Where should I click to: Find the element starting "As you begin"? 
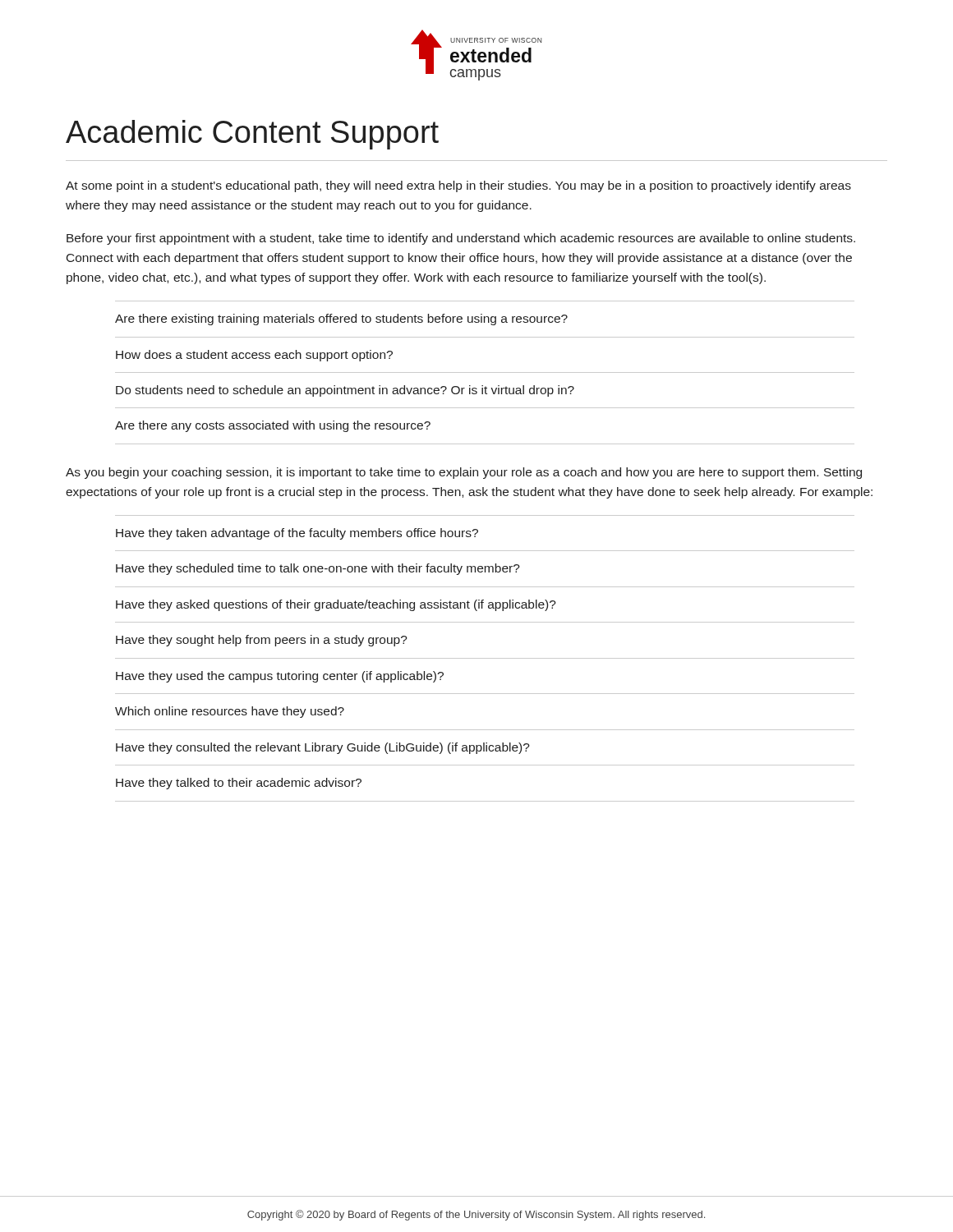coord(470,482)
